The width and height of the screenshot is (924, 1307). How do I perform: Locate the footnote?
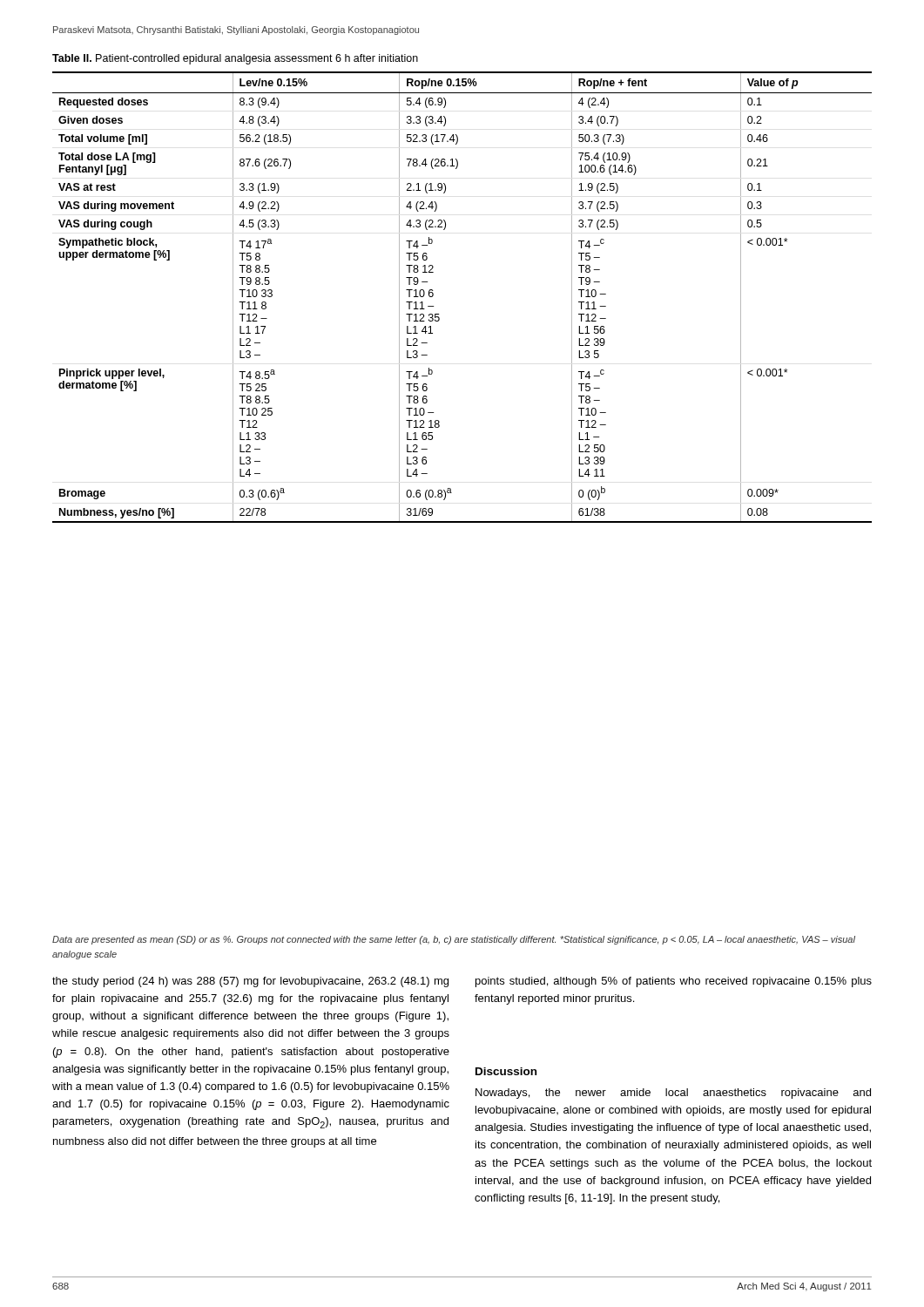[454, 947]
